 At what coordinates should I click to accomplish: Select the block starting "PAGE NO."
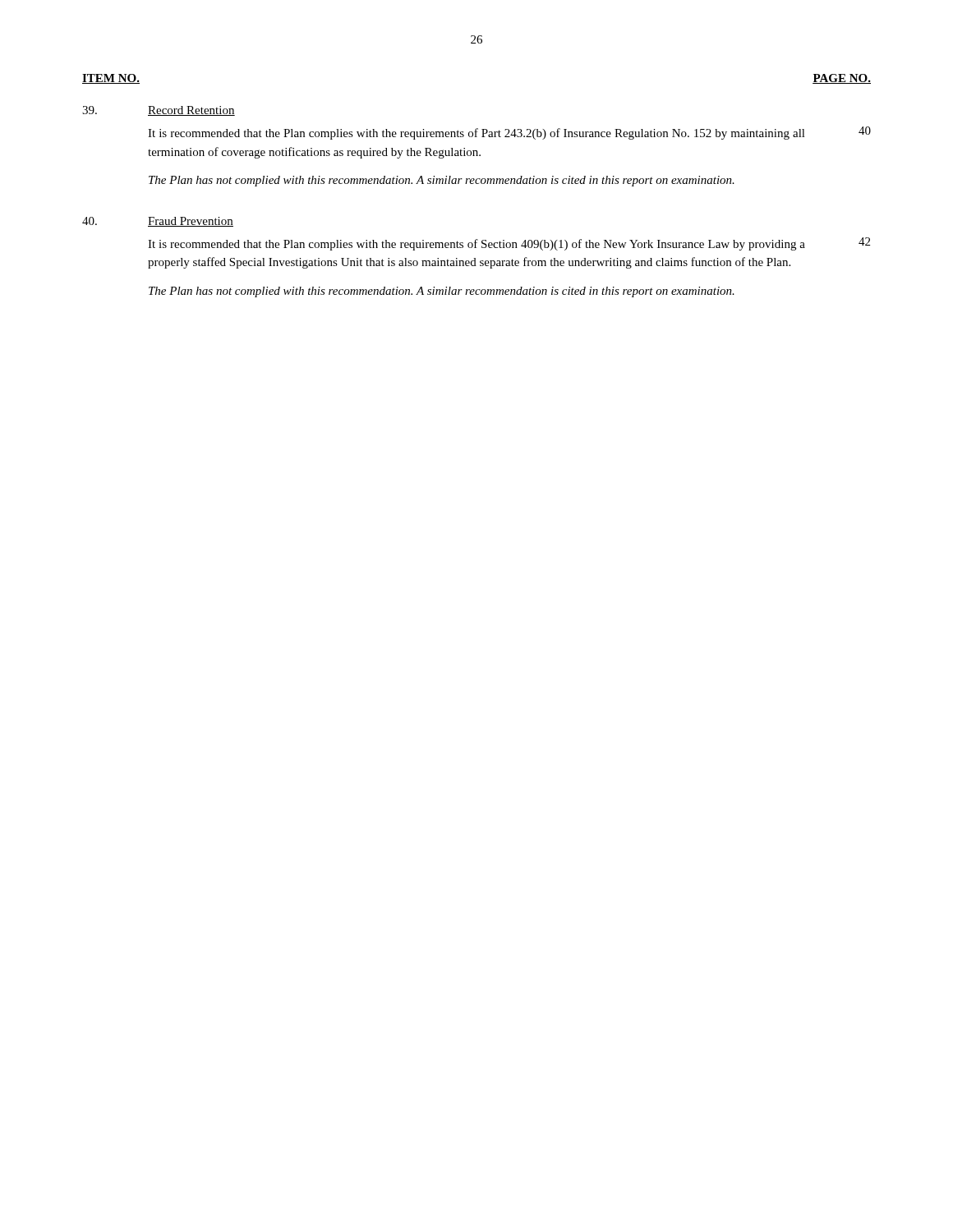coord(842,78)
